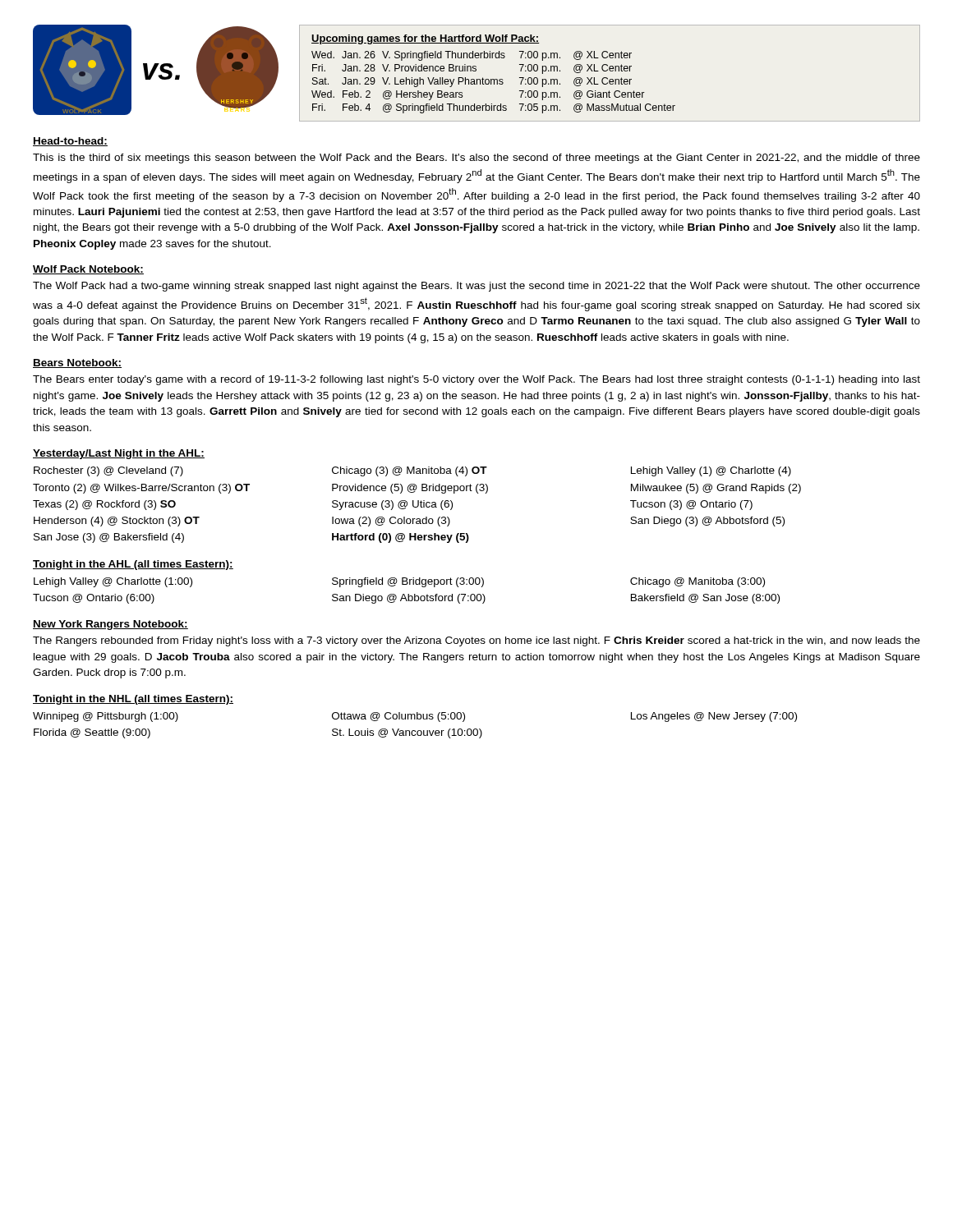Find the text block starting "The Rangers rebounded from Friday"
The width and height of the screenshot is (953, 1232).
pos(476,656)
